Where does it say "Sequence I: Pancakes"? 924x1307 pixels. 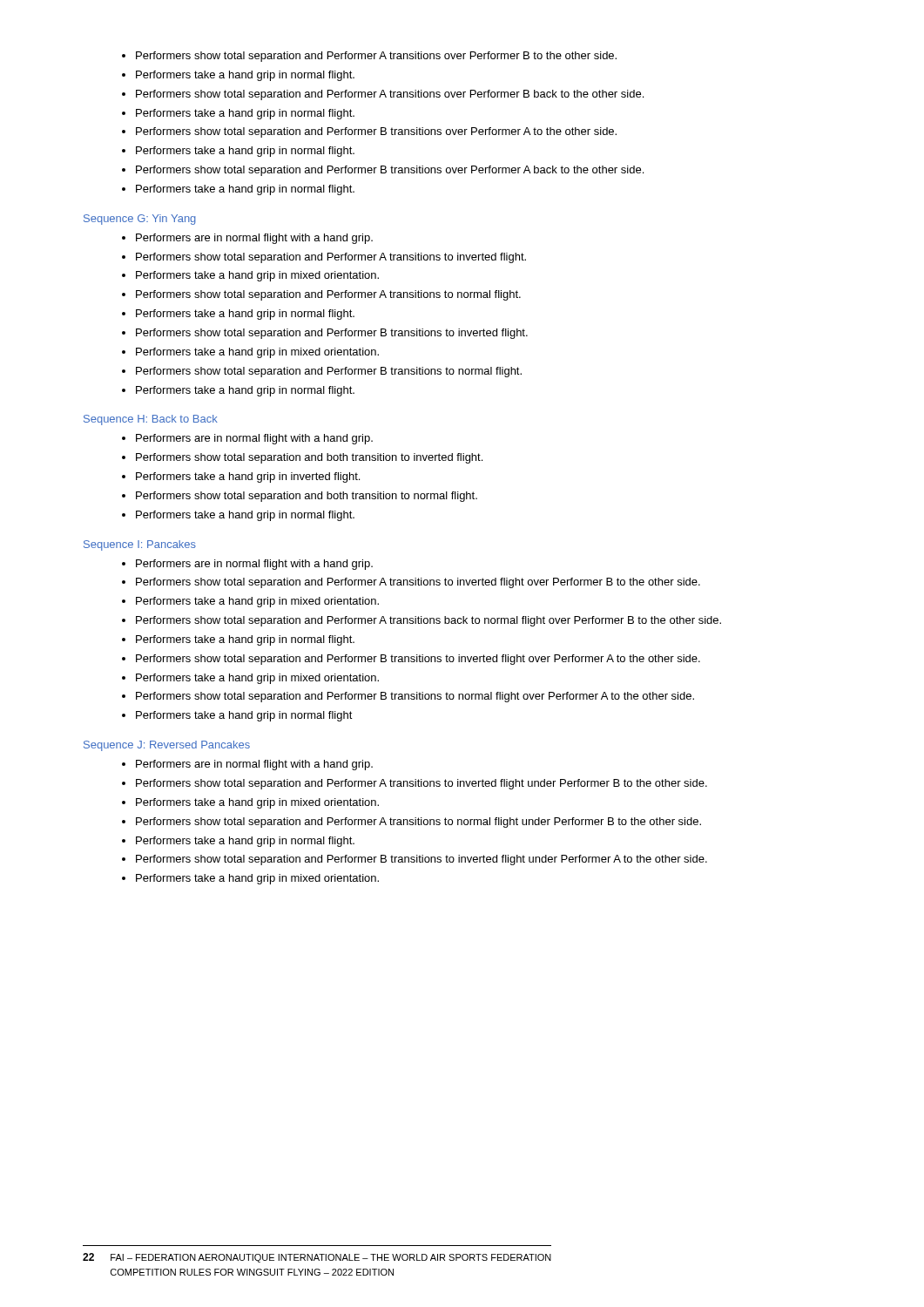coord(139,544)
